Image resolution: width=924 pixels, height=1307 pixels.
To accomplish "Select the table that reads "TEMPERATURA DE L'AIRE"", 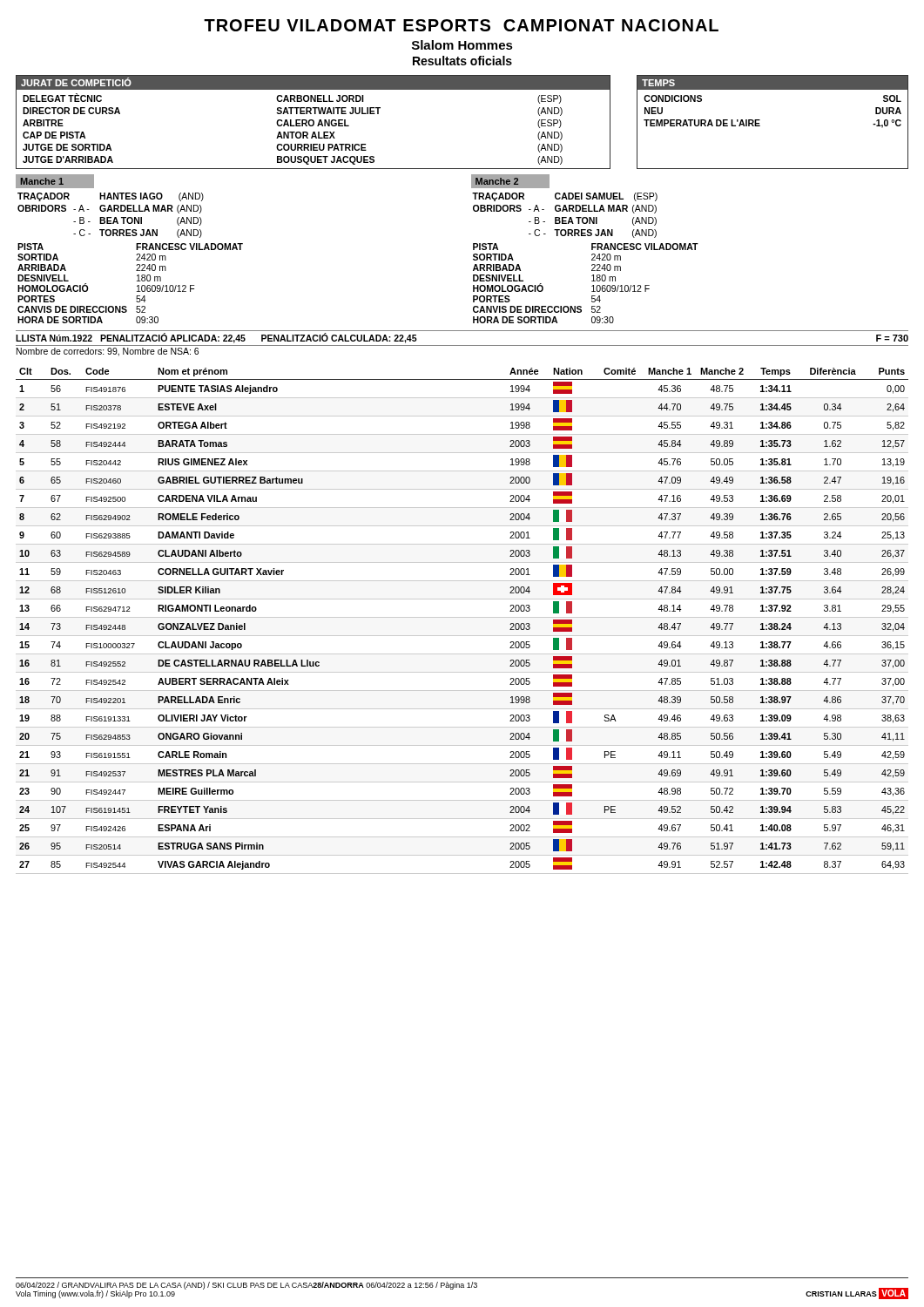I will (x=773, y=122).
